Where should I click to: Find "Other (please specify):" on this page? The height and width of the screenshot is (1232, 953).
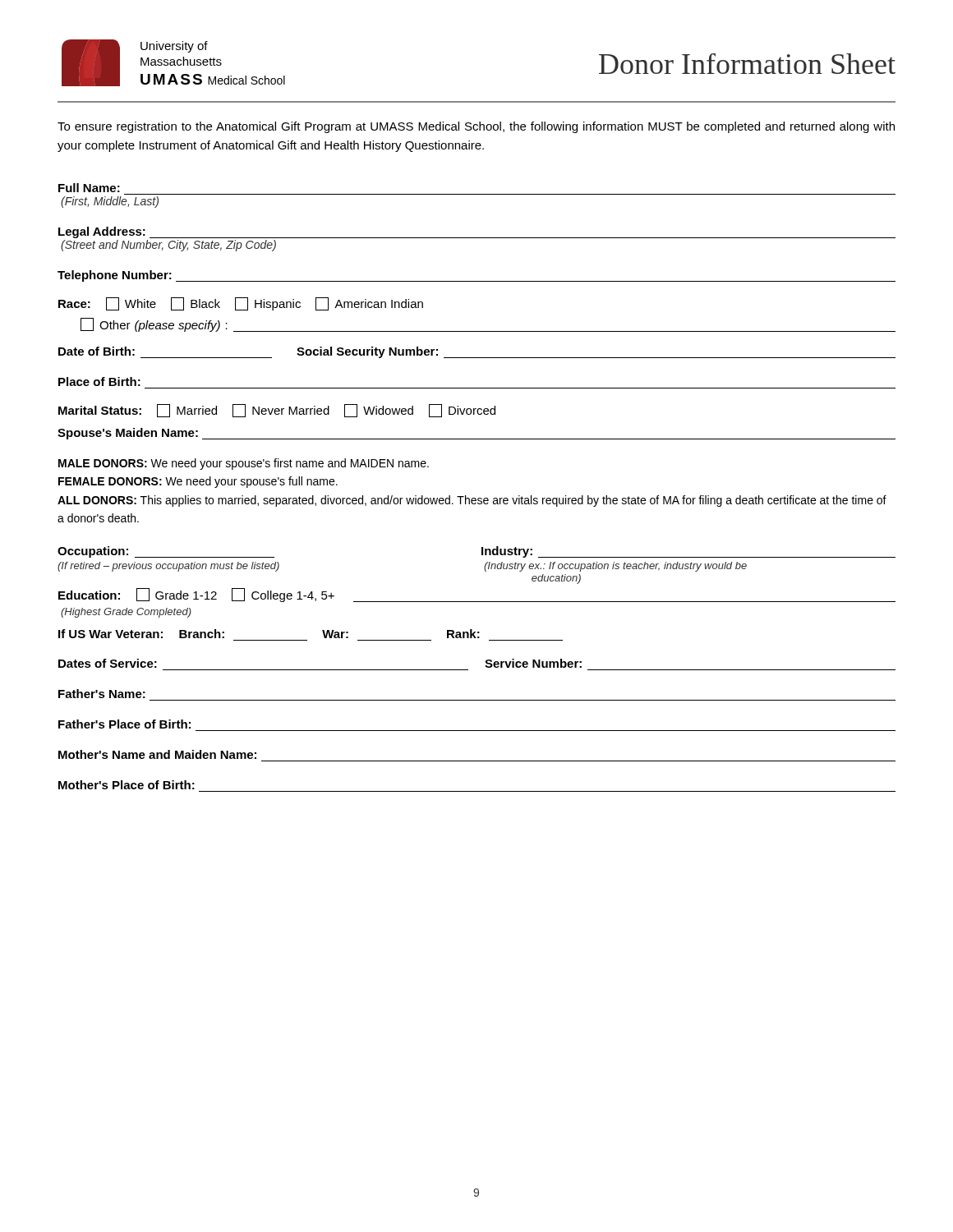point(488,324)
